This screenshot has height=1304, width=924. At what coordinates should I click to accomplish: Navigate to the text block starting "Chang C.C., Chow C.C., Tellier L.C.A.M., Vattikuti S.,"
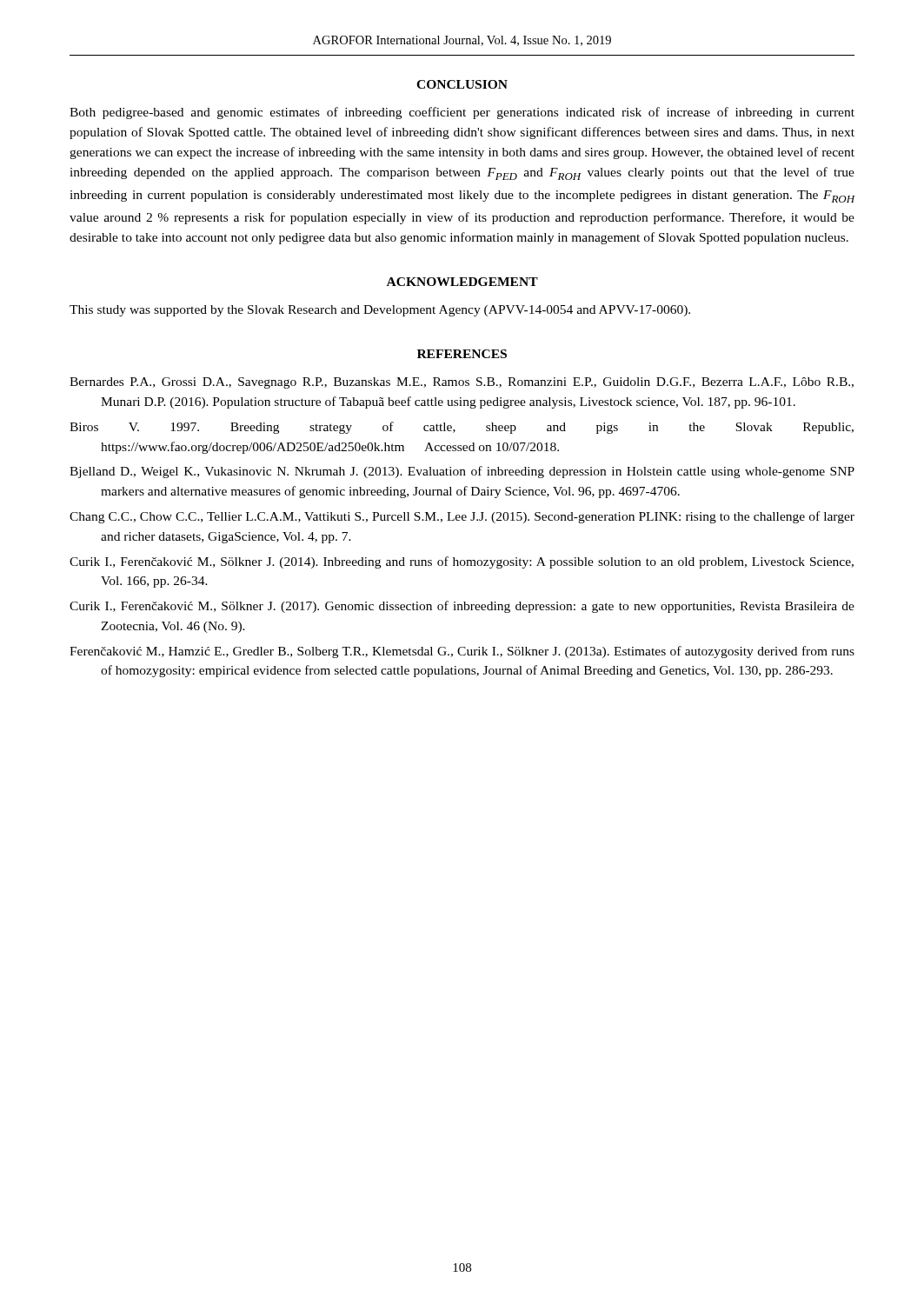462,526
